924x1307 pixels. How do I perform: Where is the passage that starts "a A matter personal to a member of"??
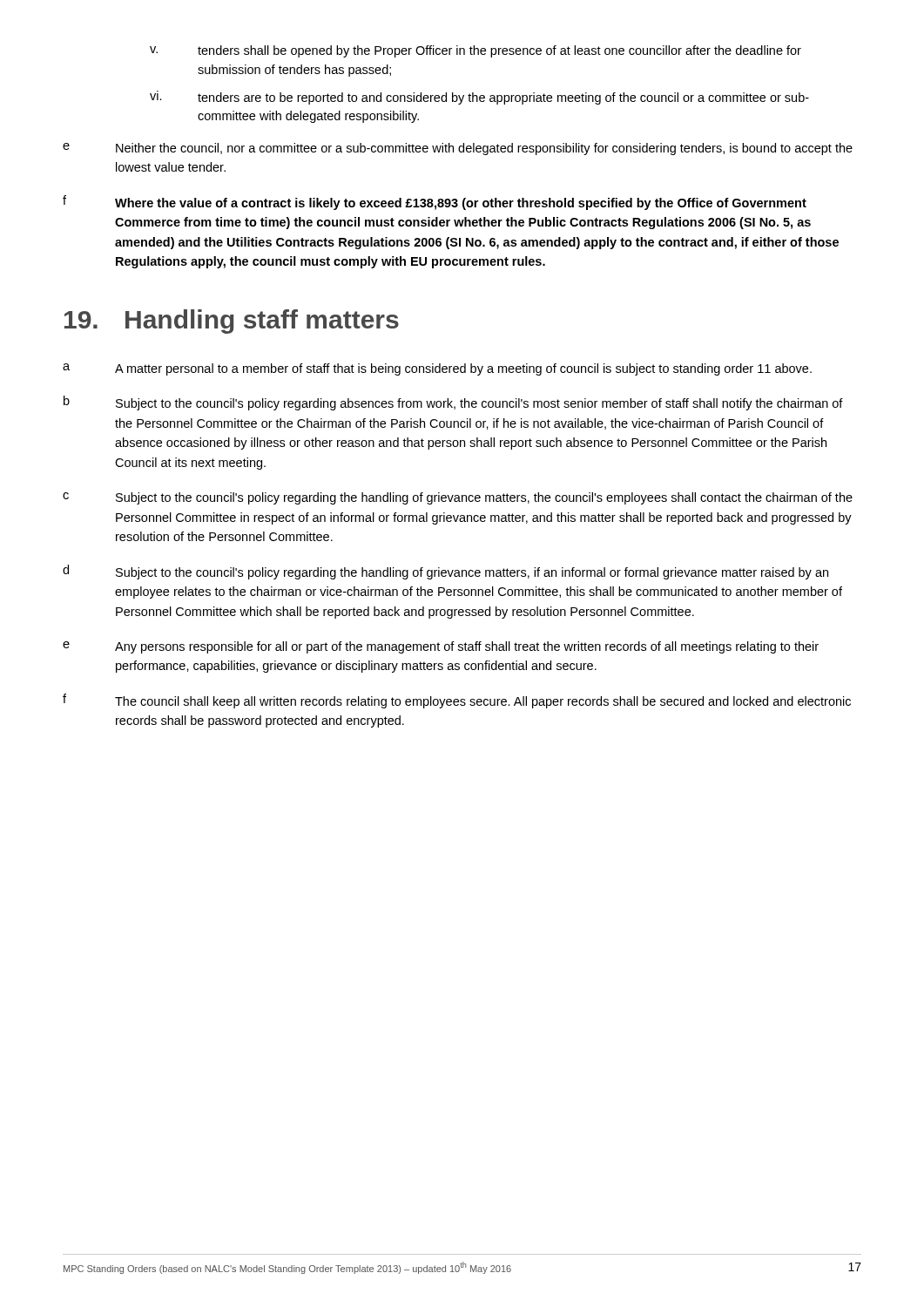pyautogui.click(x=462, y=369)
